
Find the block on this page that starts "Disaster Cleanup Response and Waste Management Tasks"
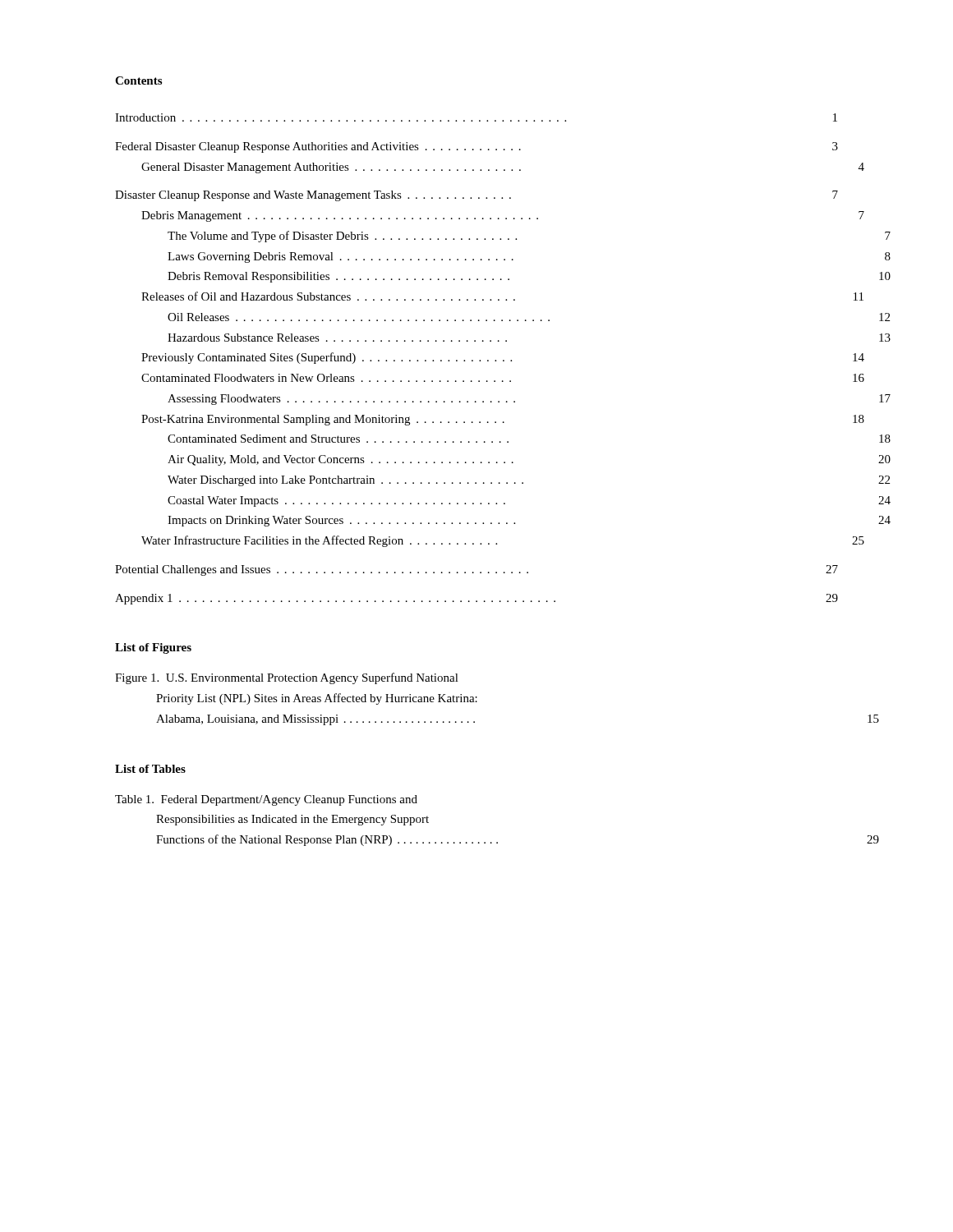476,368
